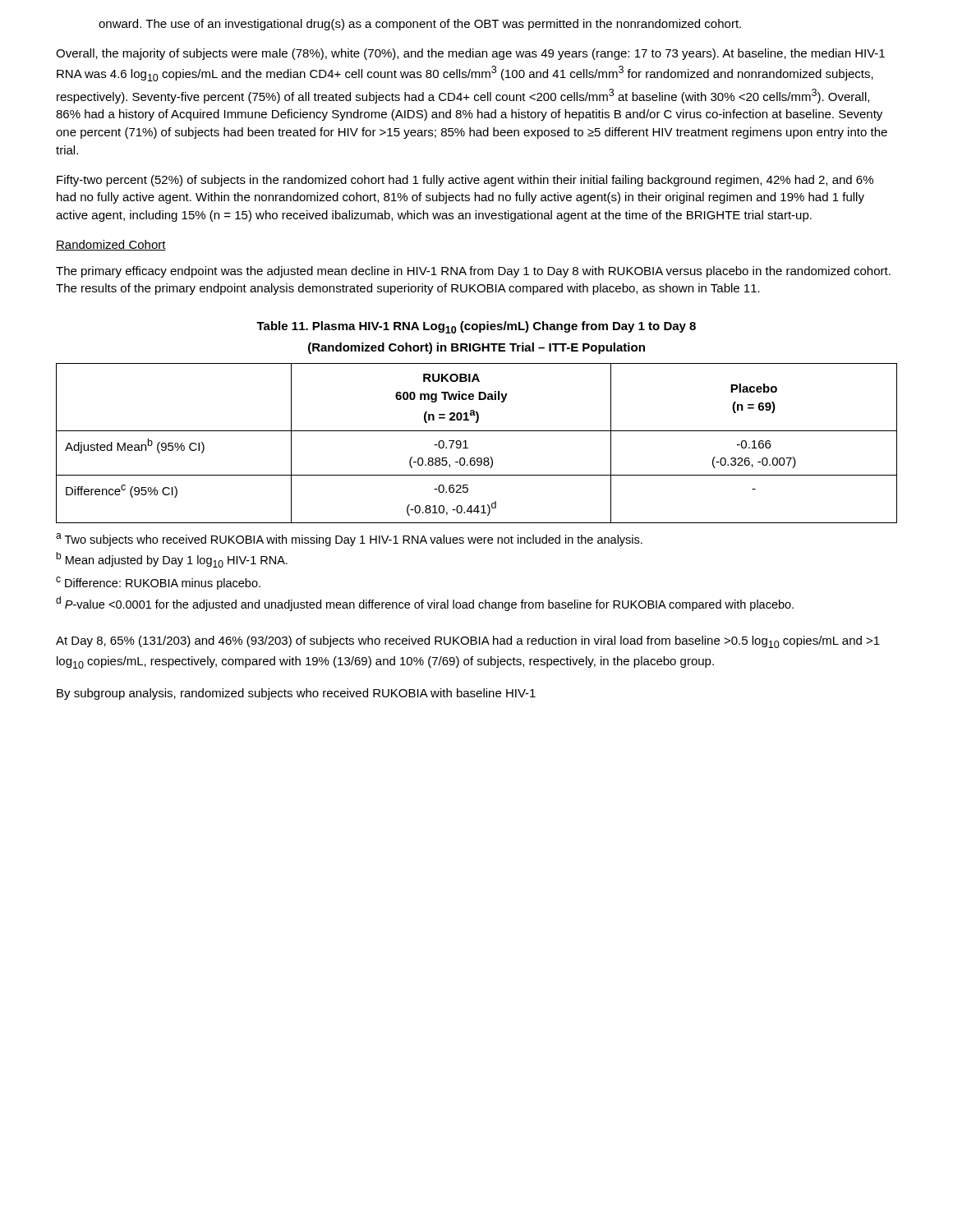
Task: Select the text block with the text "Fifty-two percent (52%) of subjects in the"
Action: [x=465, y=197]
